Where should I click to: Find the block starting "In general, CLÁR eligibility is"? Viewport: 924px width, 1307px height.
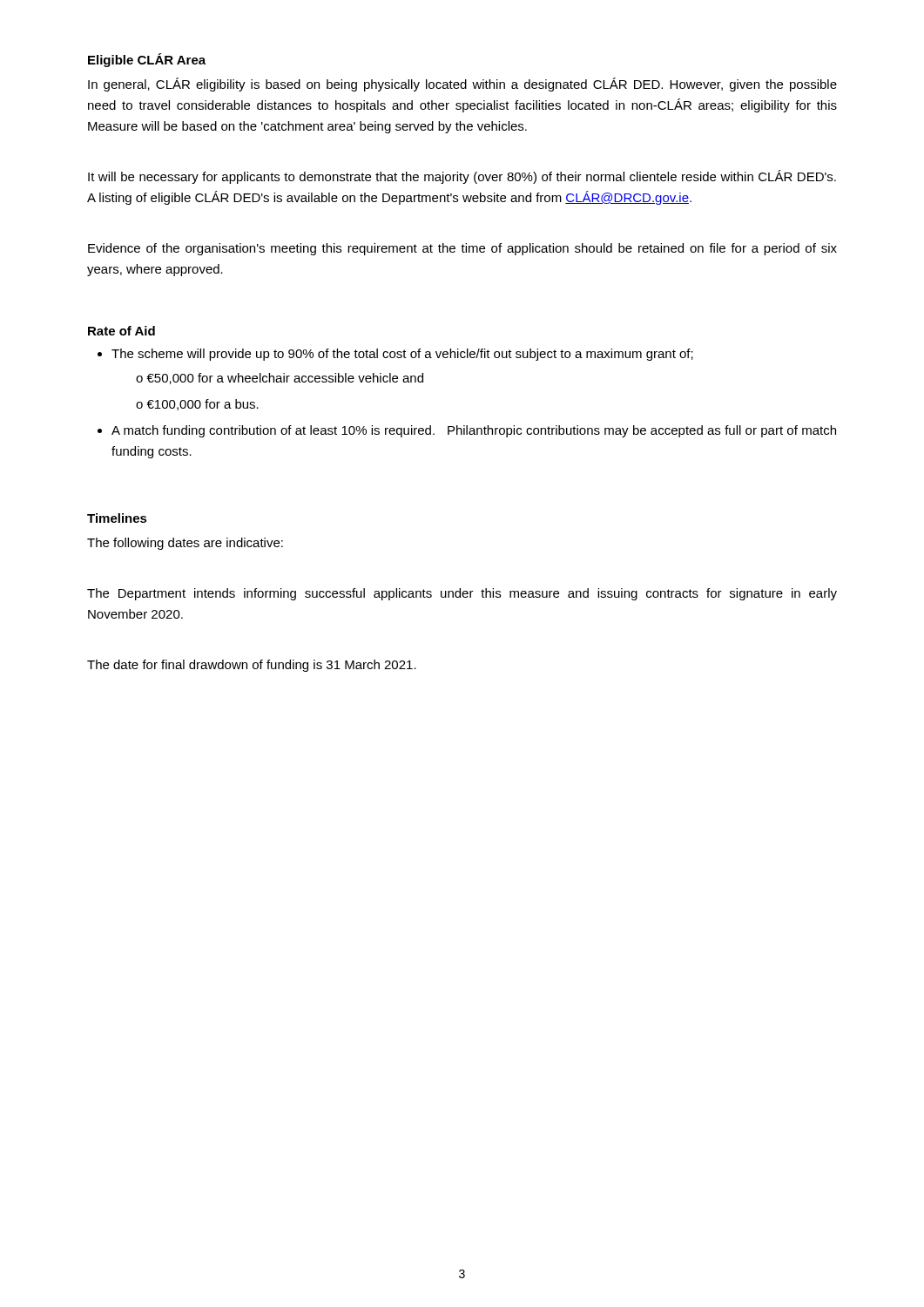tap(462, 105)
